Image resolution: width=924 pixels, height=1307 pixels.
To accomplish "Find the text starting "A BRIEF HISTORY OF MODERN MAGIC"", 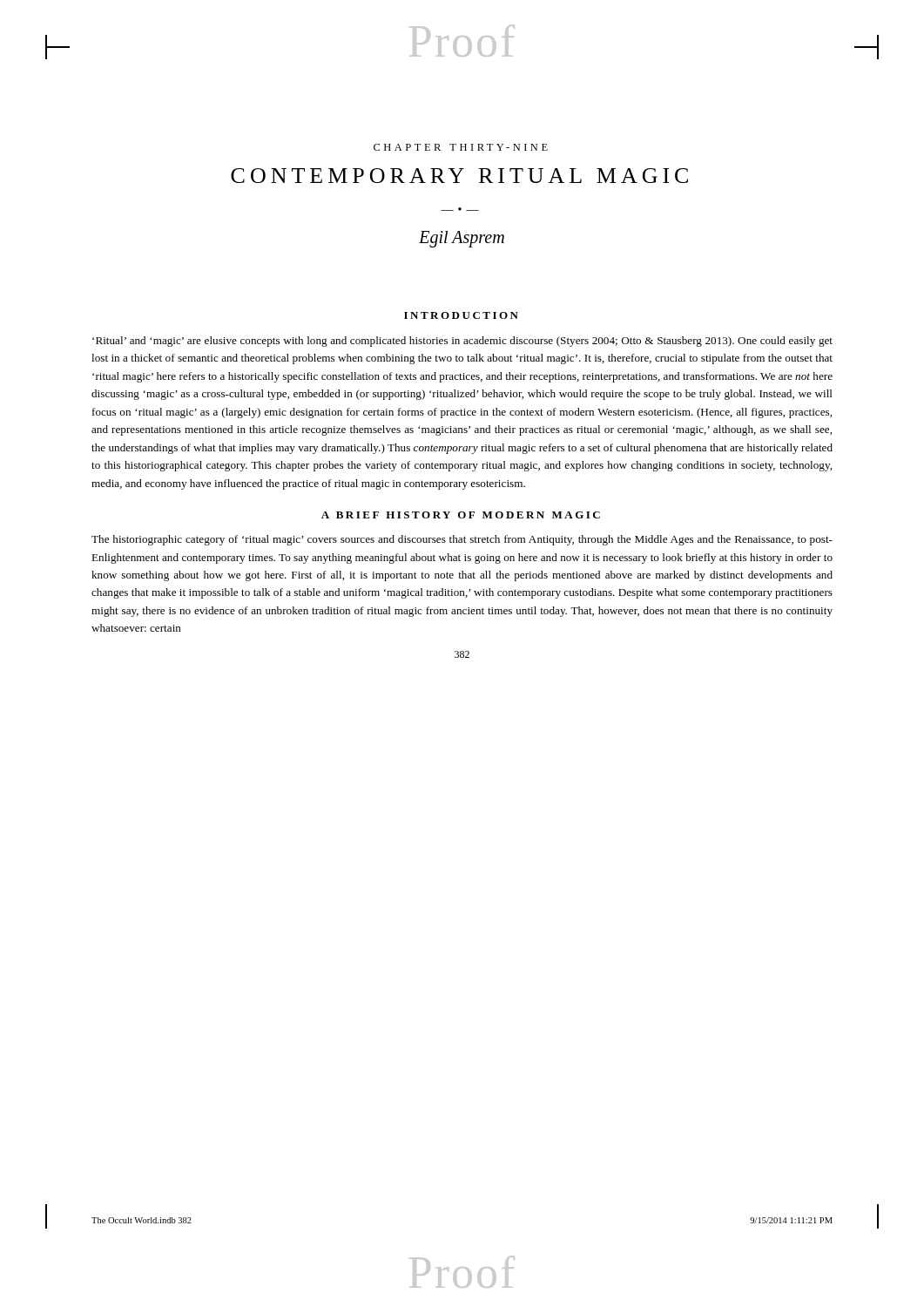I will pyautogui.click(x=462, y=515).
